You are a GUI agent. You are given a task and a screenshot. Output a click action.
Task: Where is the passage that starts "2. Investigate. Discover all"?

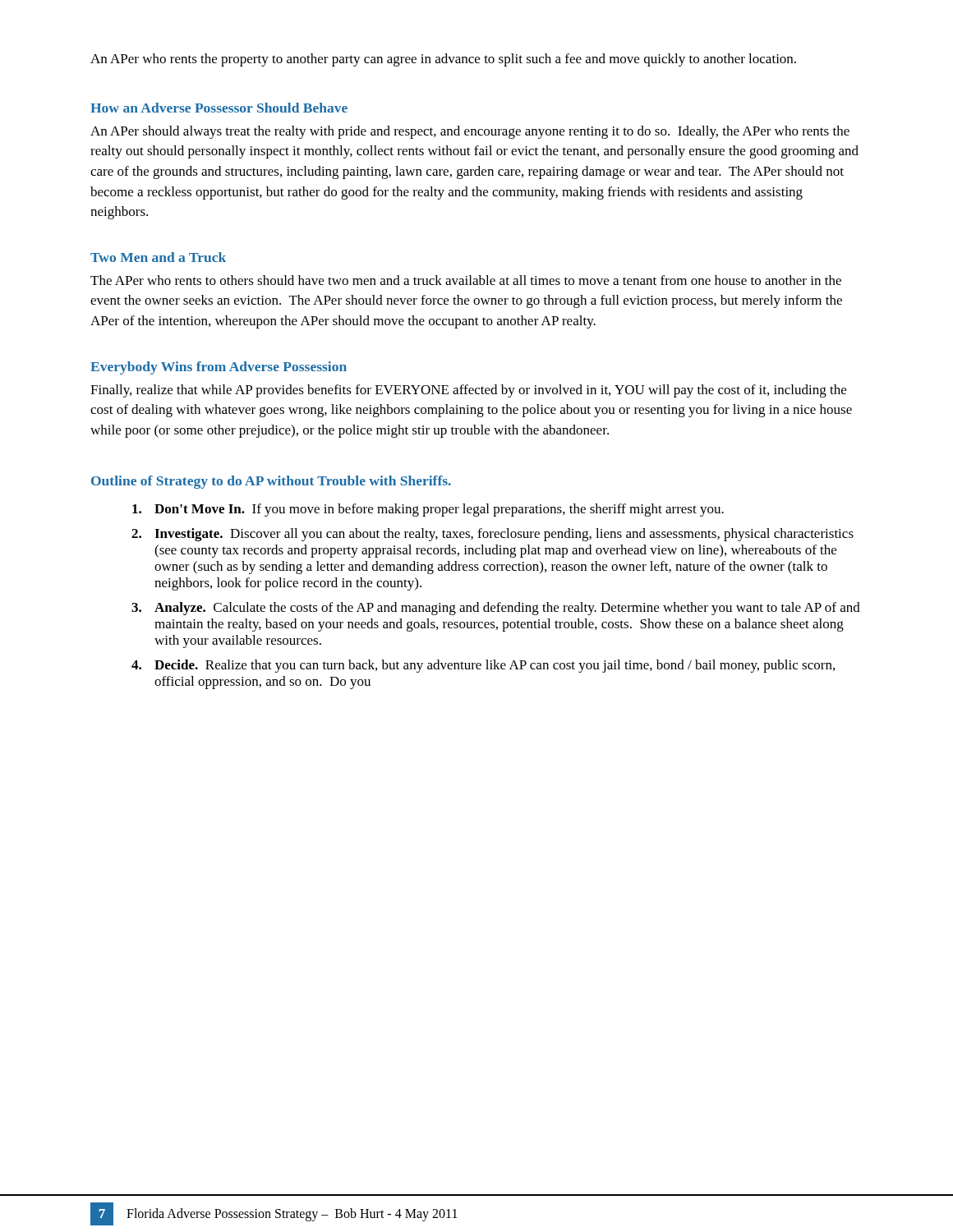497,558
